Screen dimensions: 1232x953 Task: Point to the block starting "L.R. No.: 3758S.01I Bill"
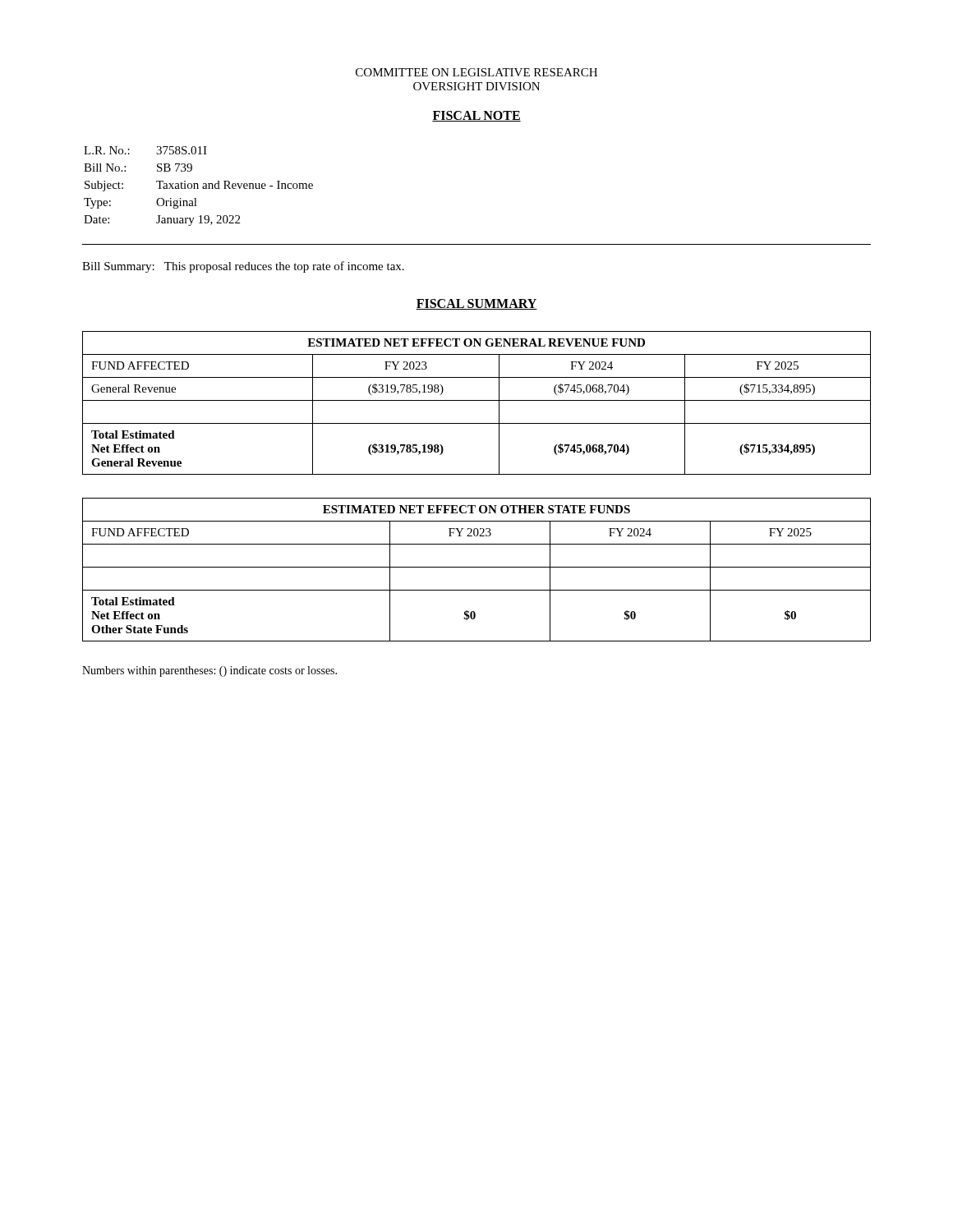(201, 185)
